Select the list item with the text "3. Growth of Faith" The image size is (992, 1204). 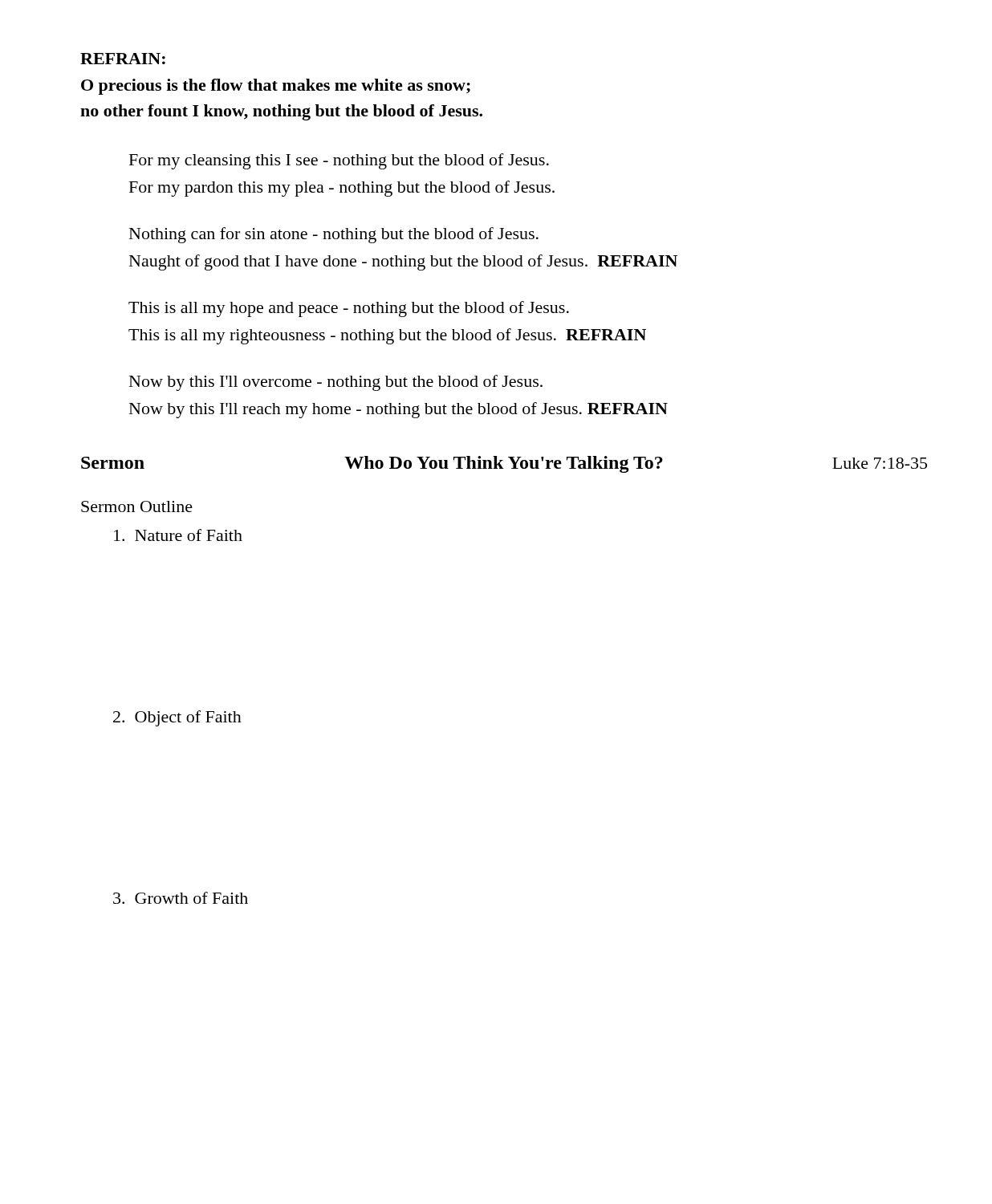pos(180,897)
